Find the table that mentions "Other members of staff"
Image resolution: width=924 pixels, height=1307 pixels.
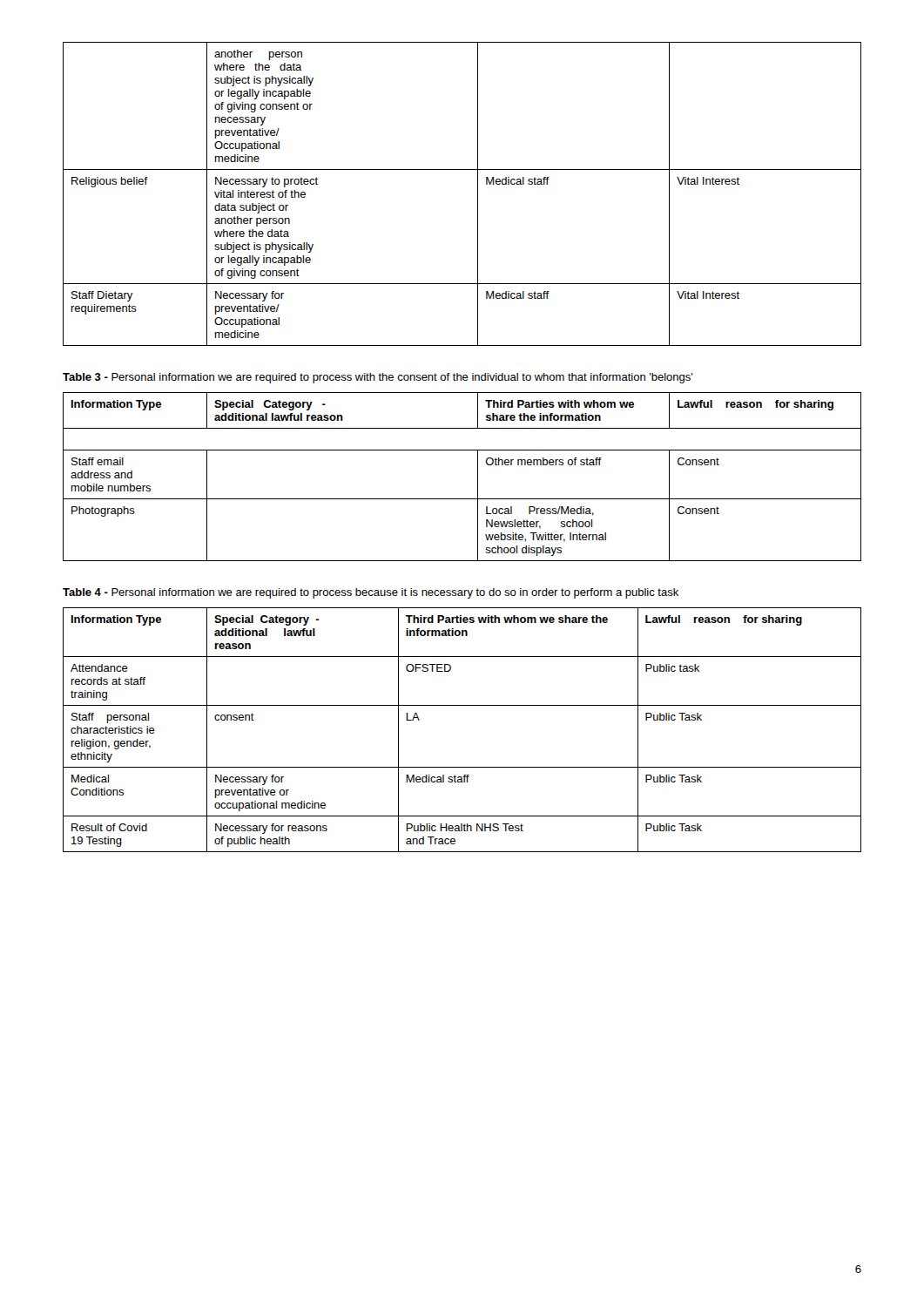point(462,477)
